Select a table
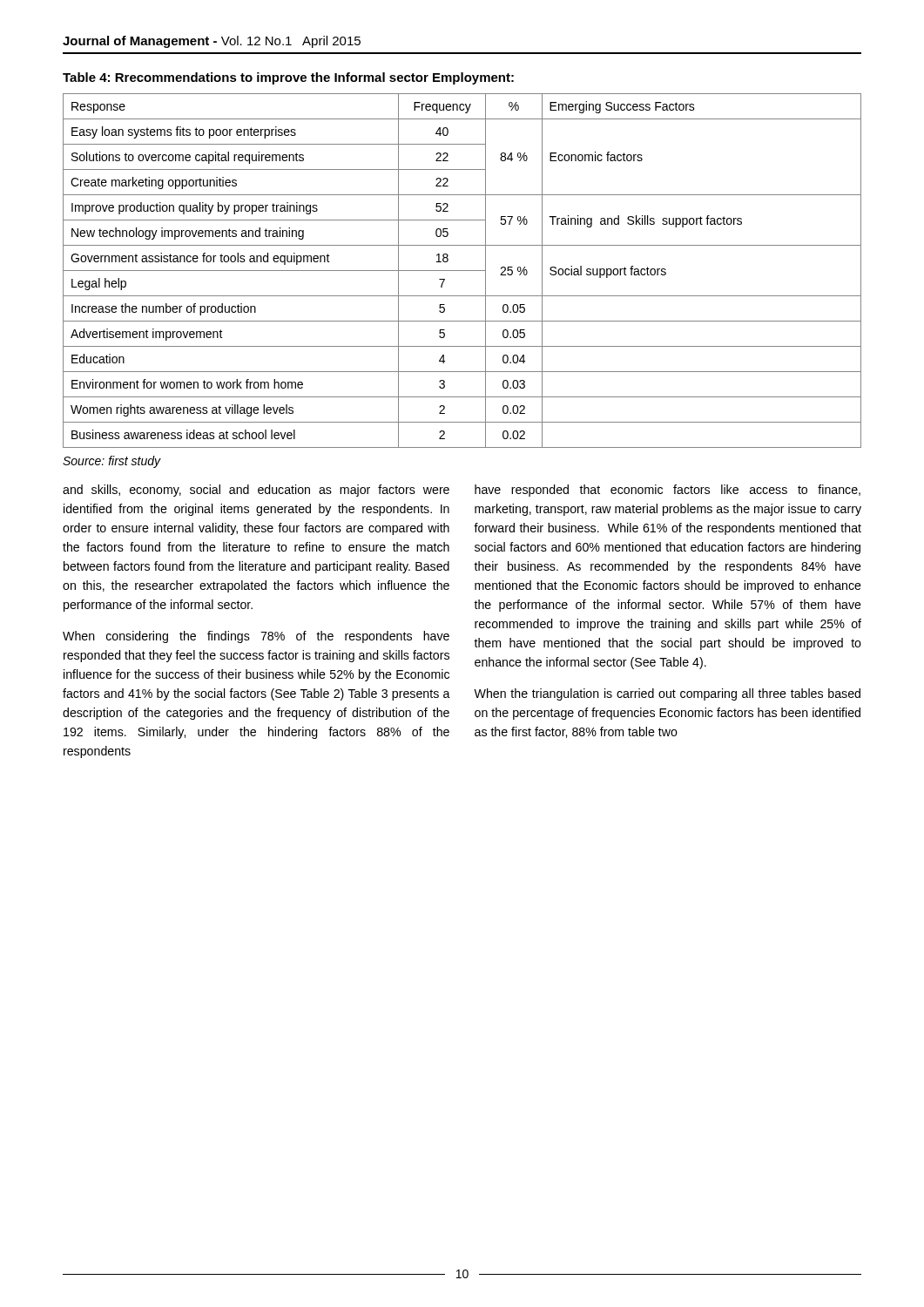924x1307 pixels. tap(462, 271)
